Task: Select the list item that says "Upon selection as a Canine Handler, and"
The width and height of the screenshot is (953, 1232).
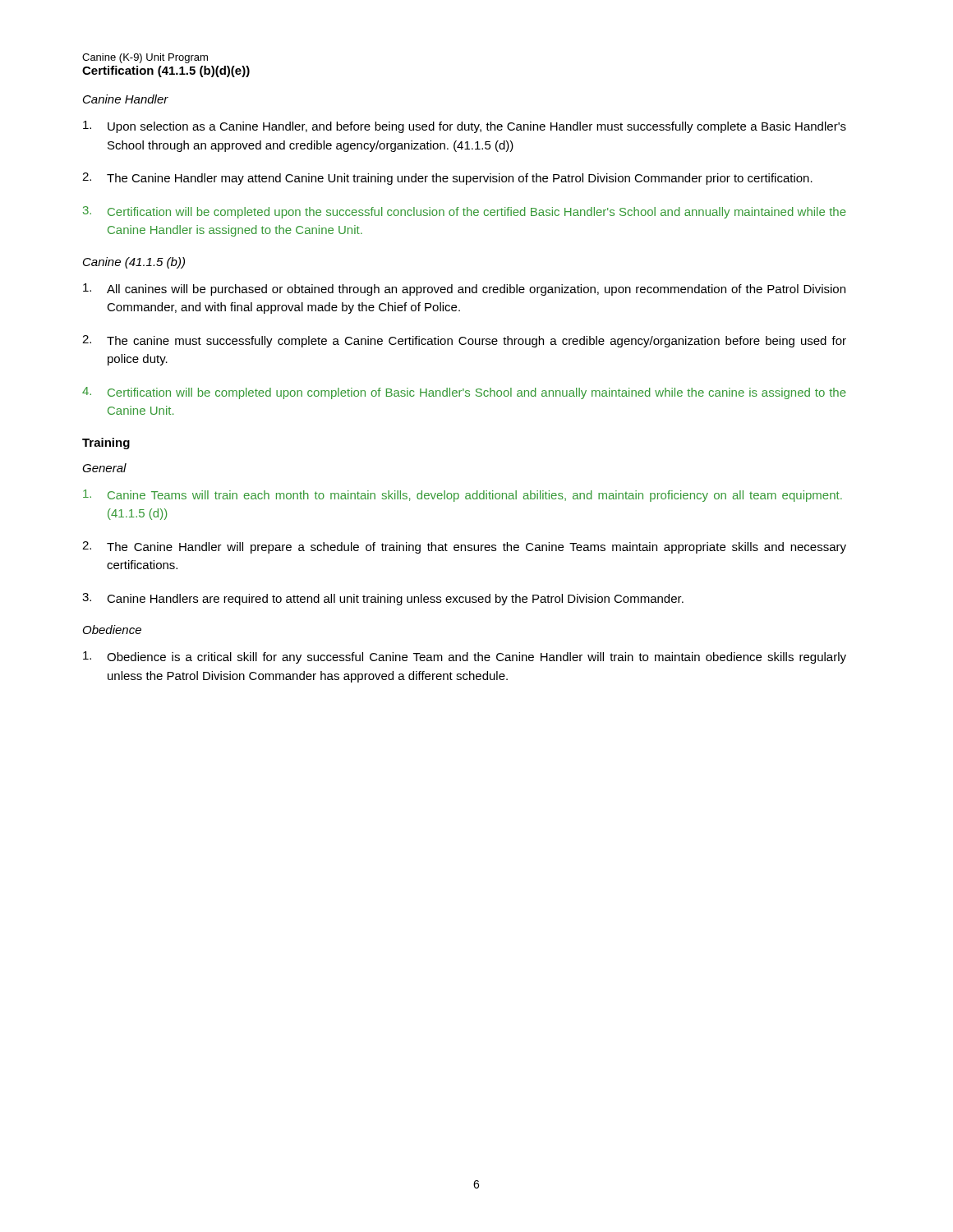Action: tap(464, 136)
